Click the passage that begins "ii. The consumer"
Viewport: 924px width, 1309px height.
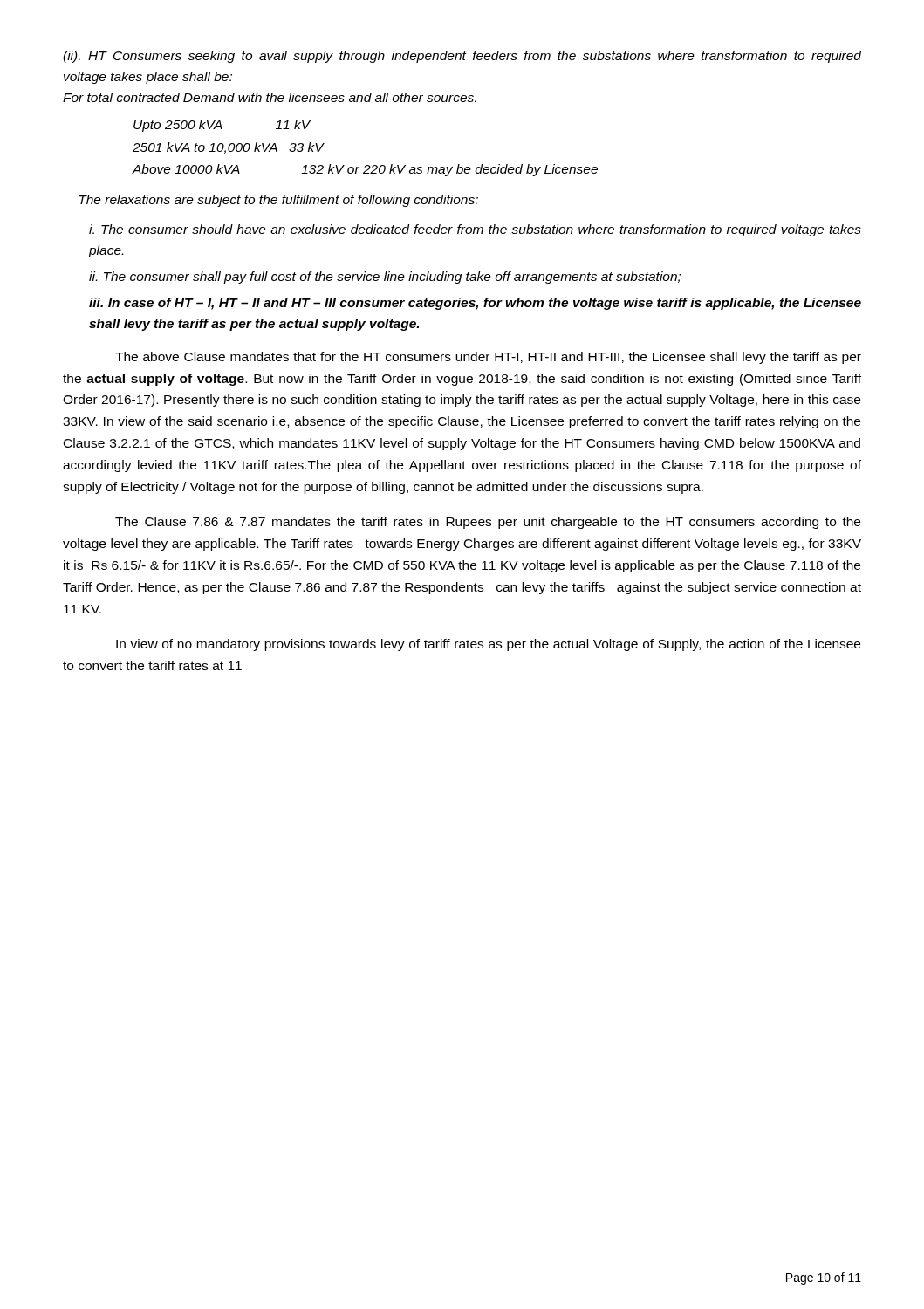(x=385, y=276)
